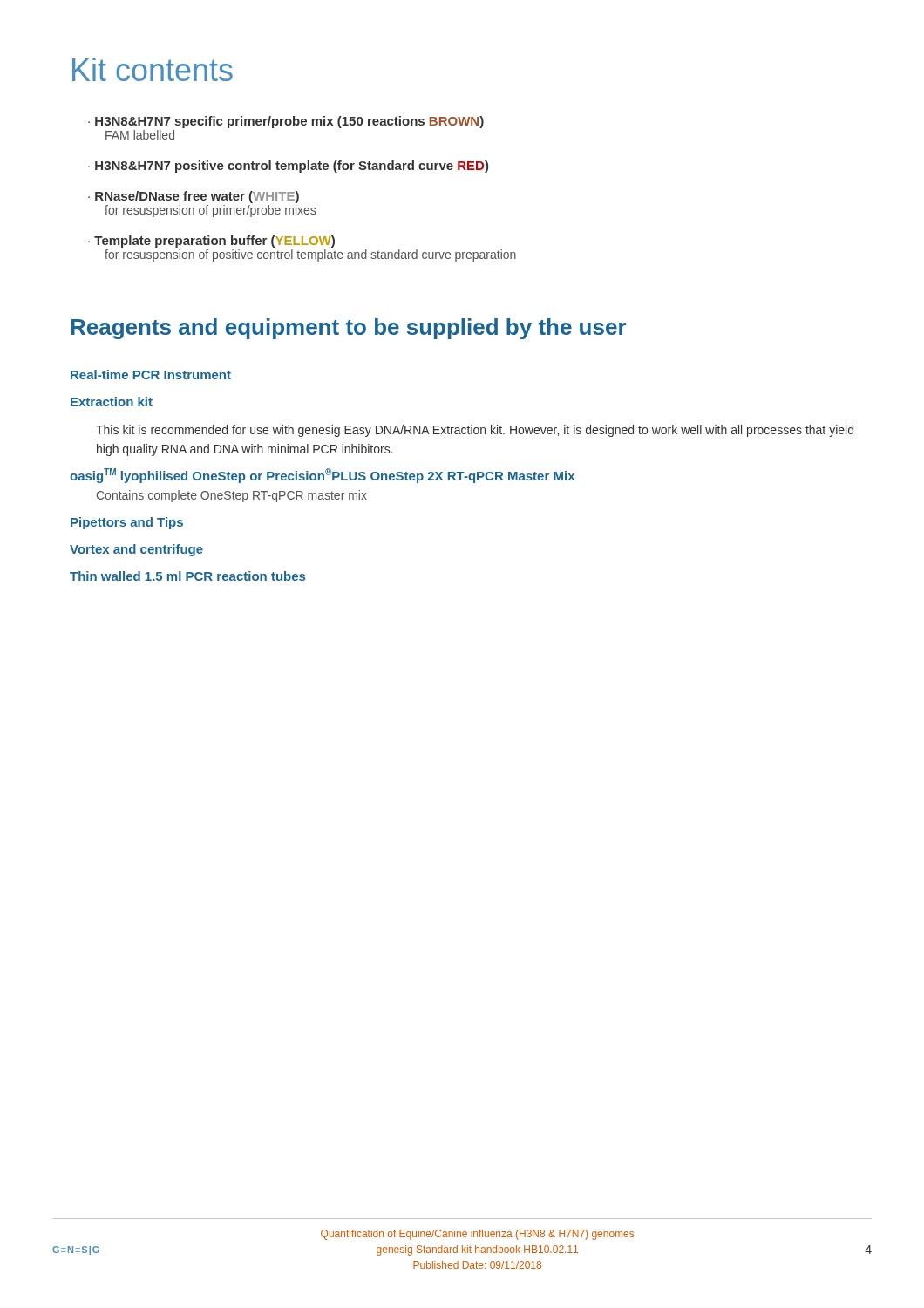Image resolution: width=924 pixels, height=1308 pixels.
Task: Point to the block beginning "· H3N8&H7N7 positive control template (for Standard"
Action: (288, 165)
